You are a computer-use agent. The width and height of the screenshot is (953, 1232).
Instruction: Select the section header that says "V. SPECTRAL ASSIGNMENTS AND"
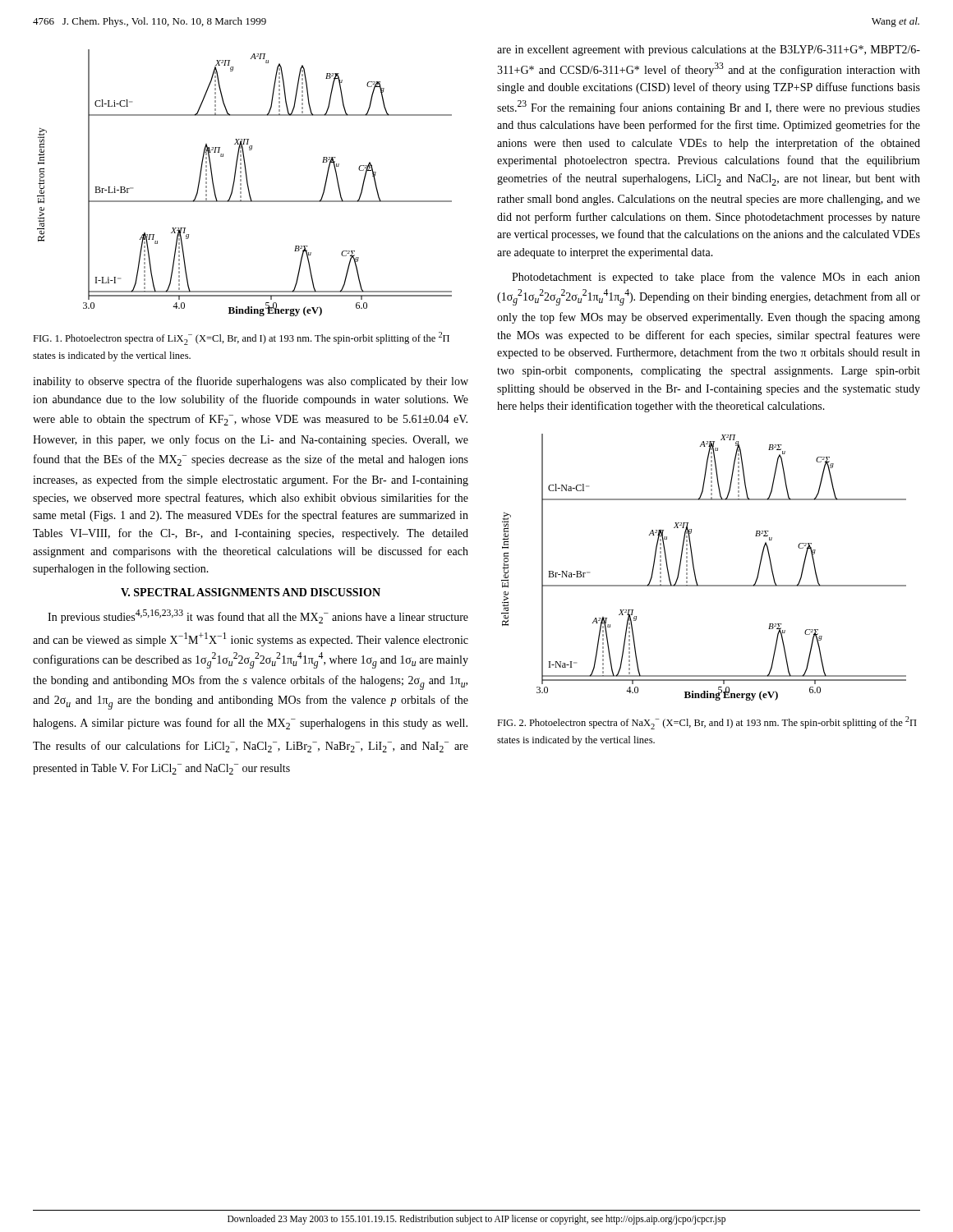coord(251,593)
